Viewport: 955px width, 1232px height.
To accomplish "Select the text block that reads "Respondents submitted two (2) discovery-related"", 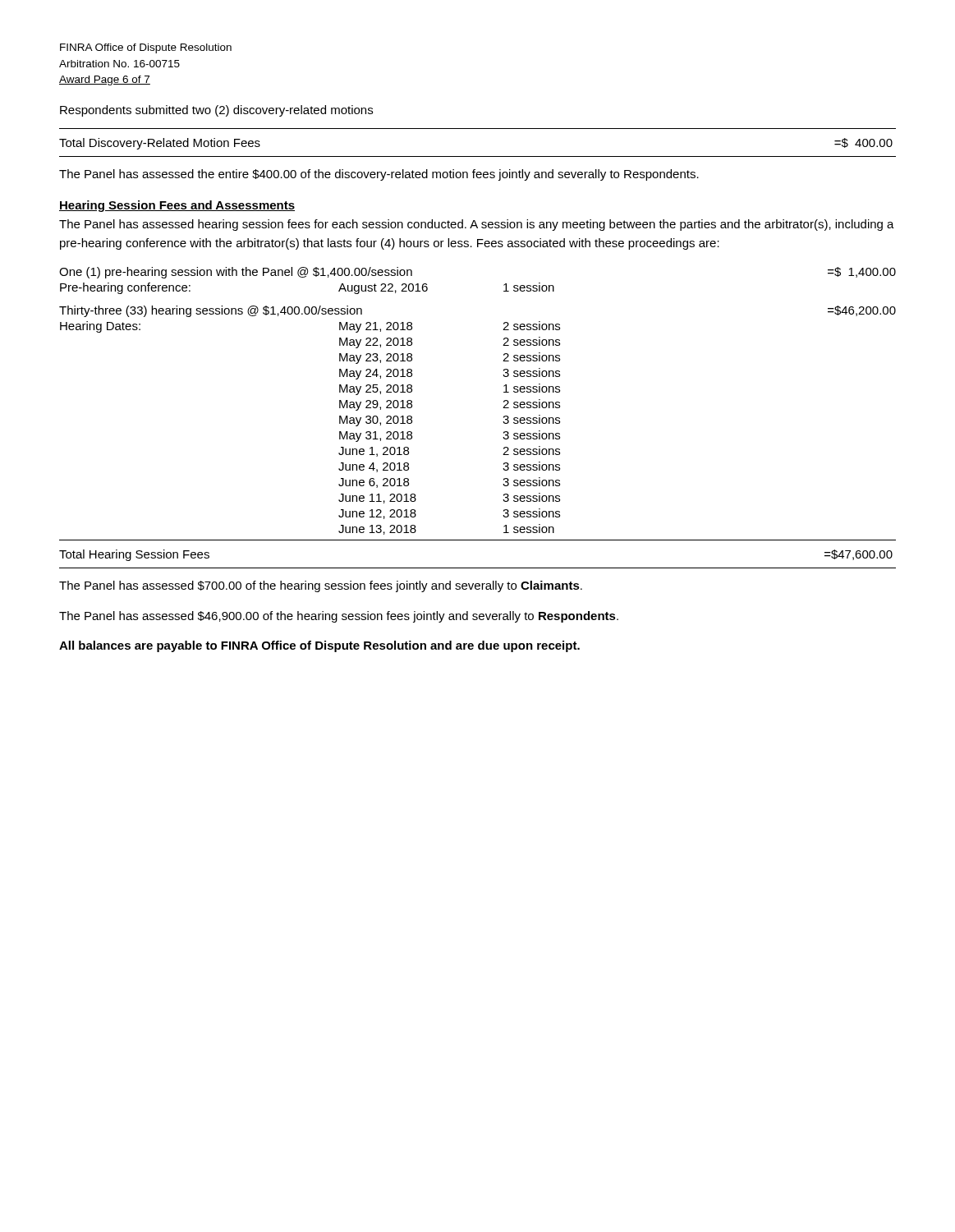I will (x=216, y=109).
